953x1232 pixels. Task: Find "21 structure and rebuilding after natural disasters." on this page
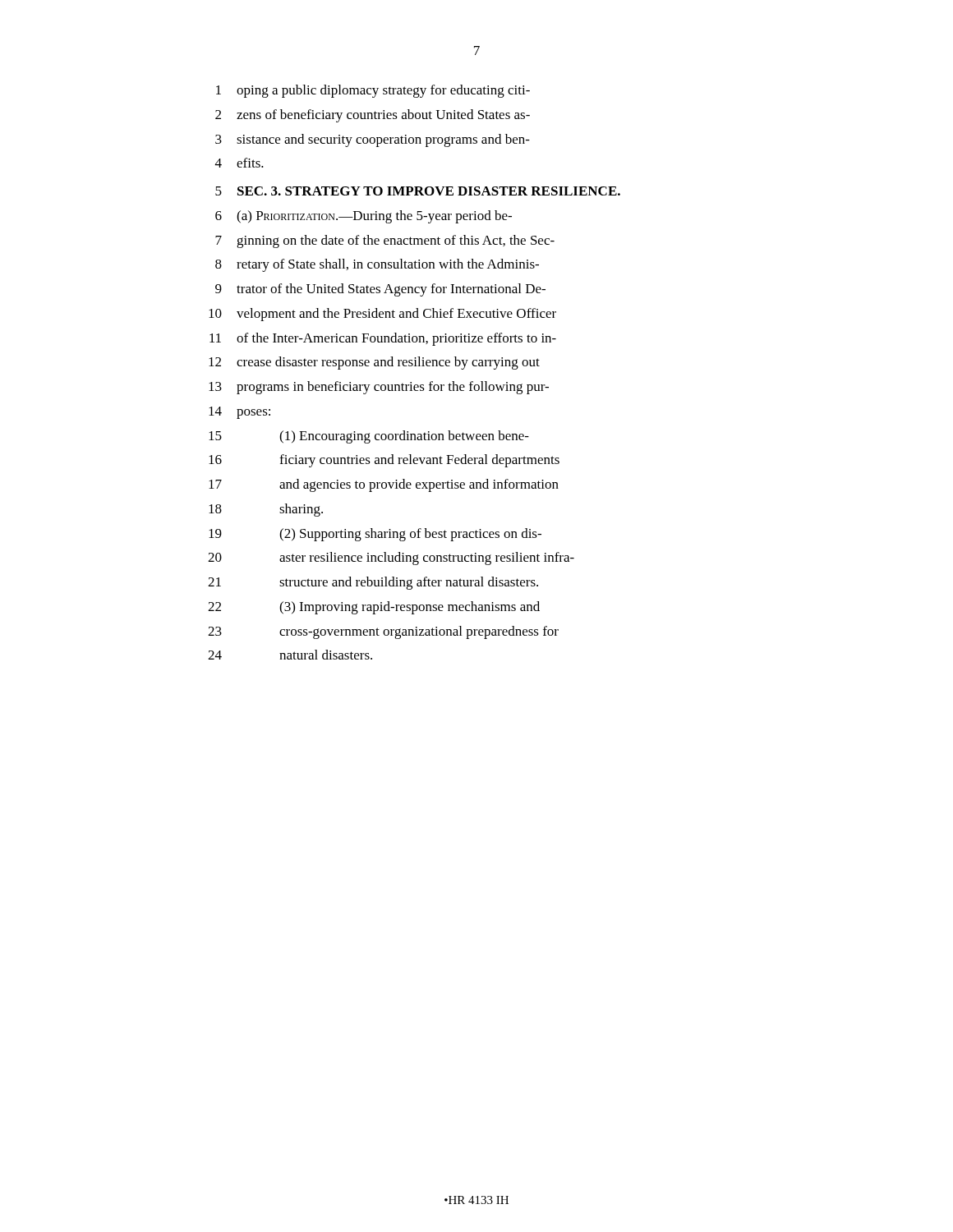pos(505,582)
